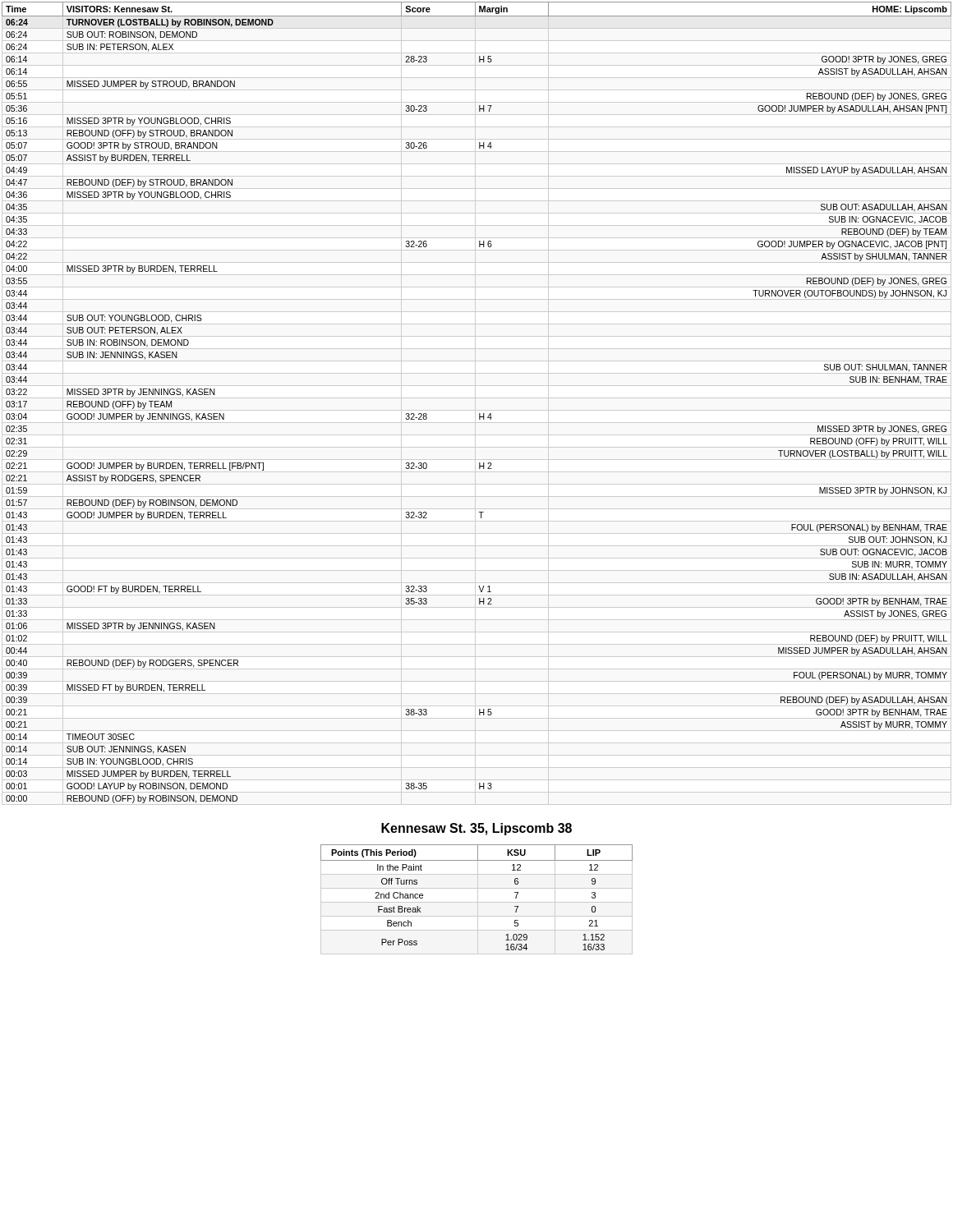Find the table that mentions "Points (This Period)"
Viewport: 953px width, 1232px height.
pos(476,899)
